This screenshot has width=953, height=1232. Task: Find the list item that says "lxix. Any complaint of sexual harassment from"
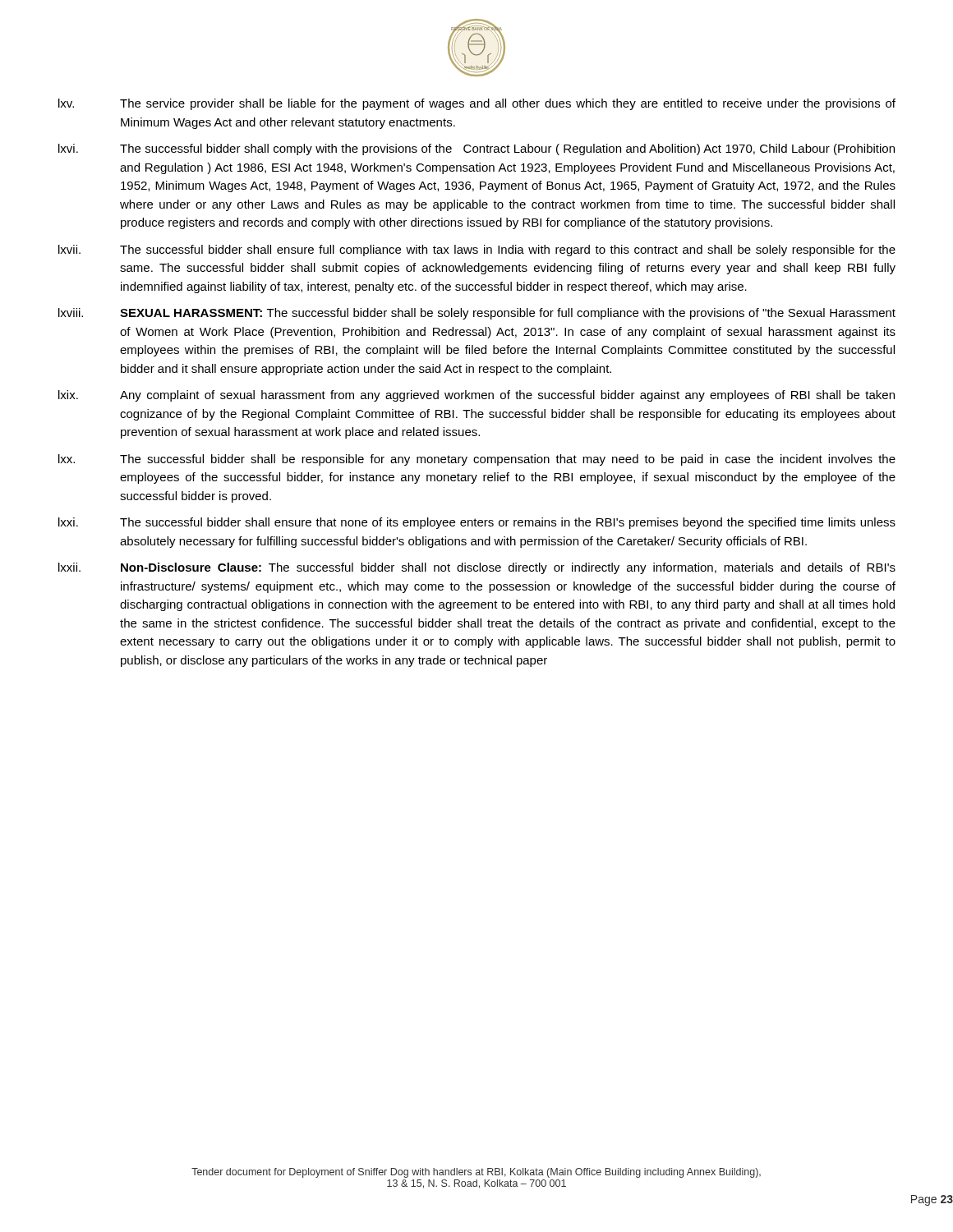coord(476,414)
